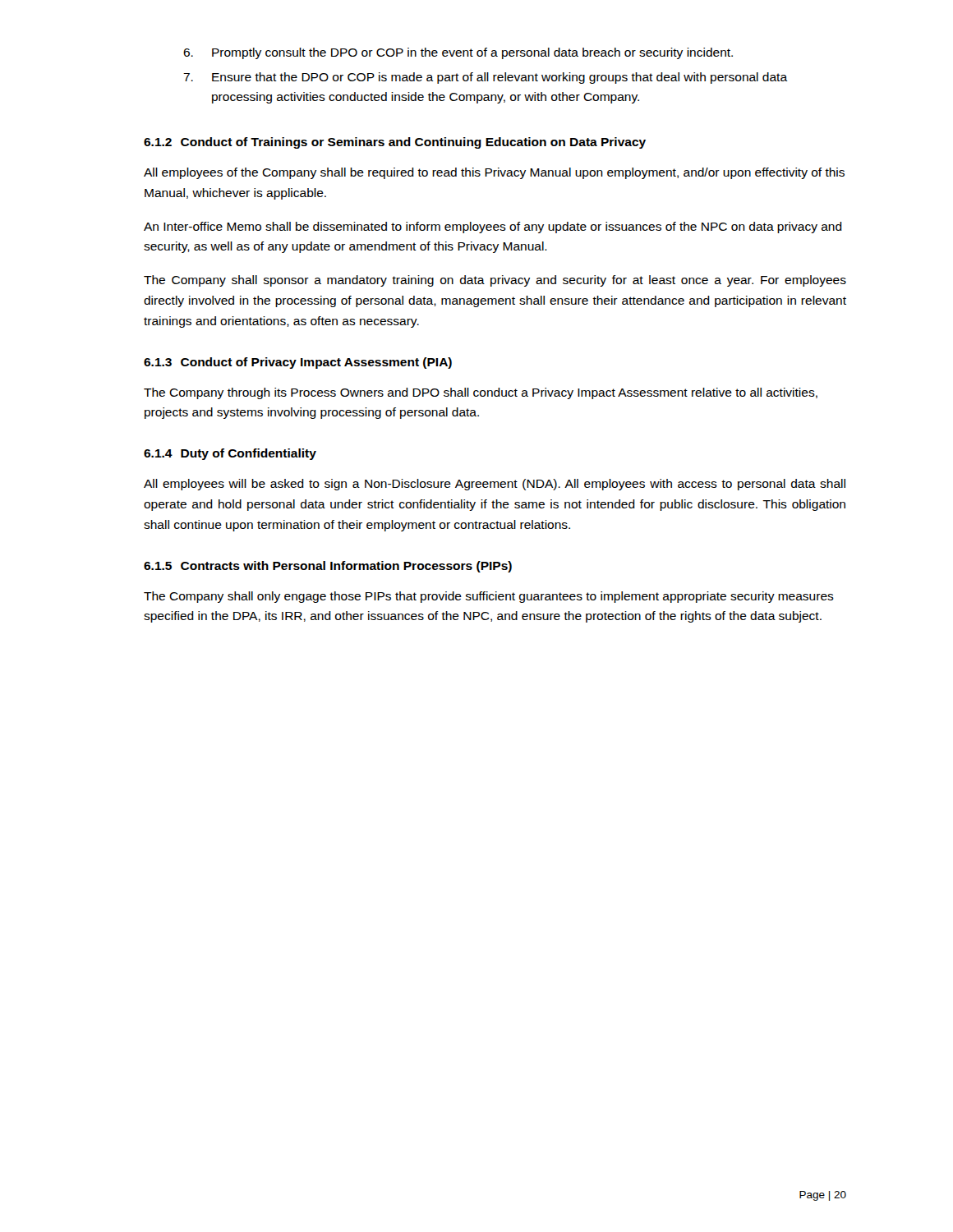Locate the text block that says "All employees of the"
Viewport: 953px width, 1232px height.
[494, 182]
